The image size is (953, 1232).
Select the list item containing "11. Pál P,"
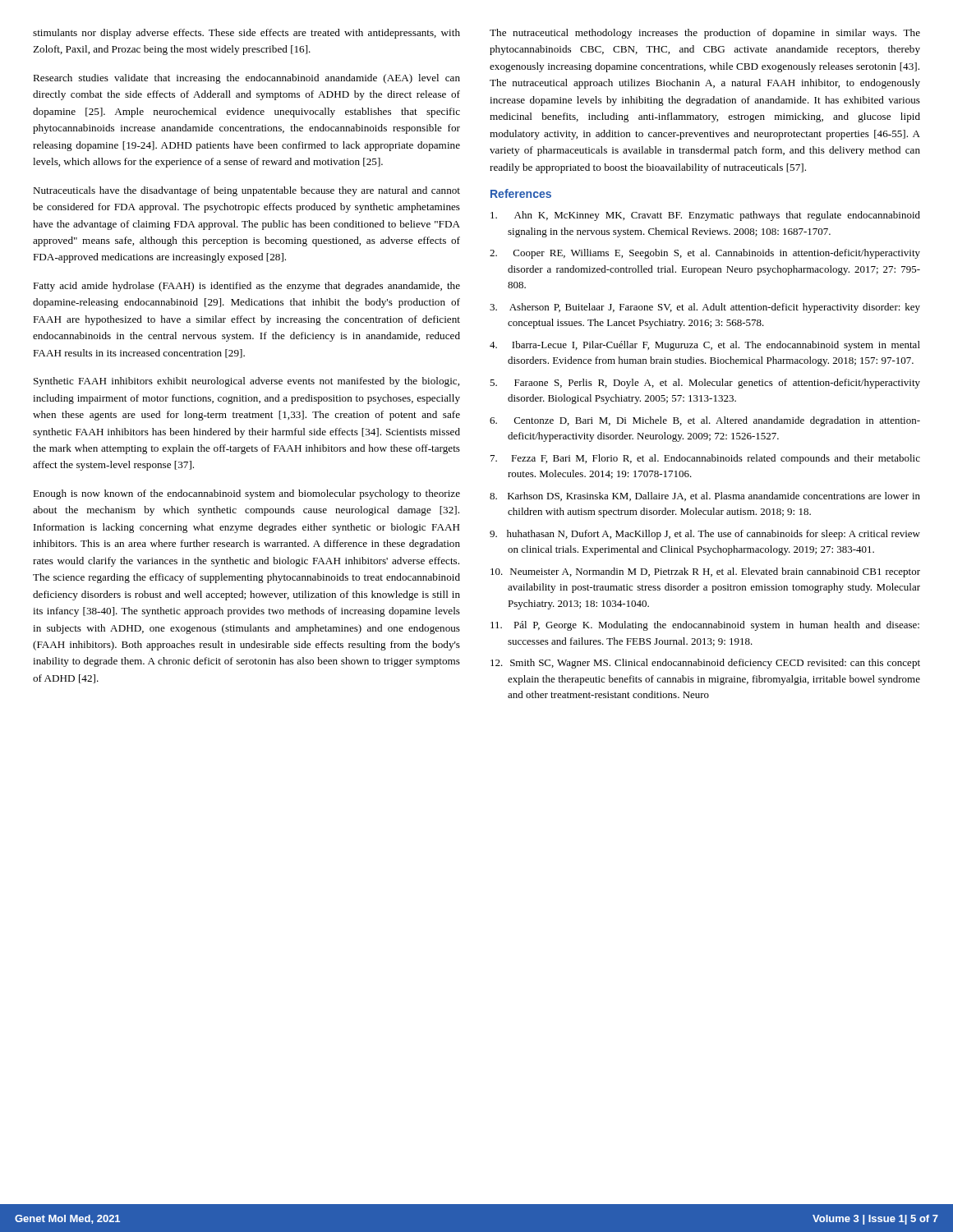tap(705, 633)
